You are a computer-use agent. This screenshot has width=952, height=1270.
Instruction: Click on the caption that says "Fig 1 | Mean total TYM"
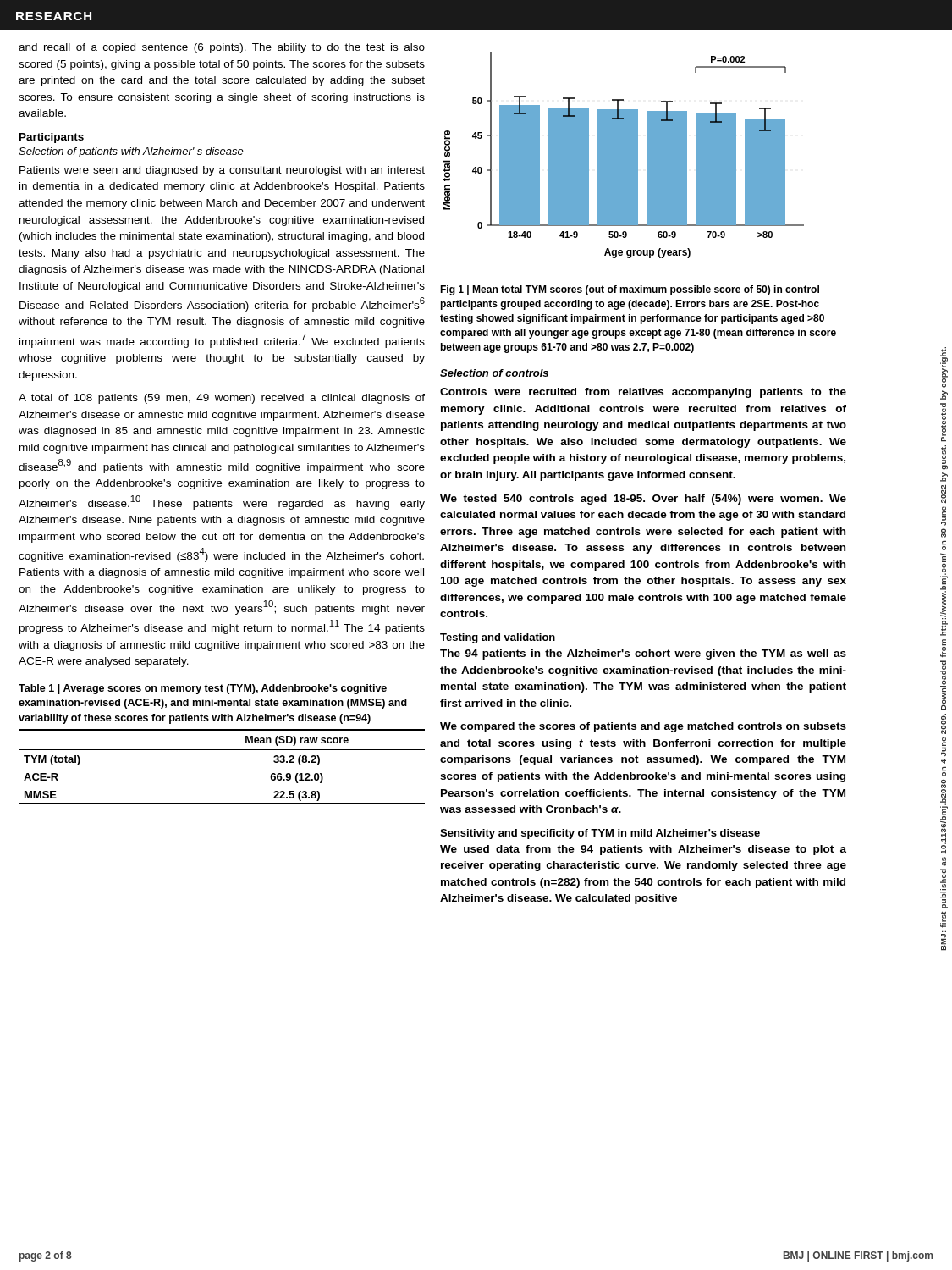click(x=638, y=318)
